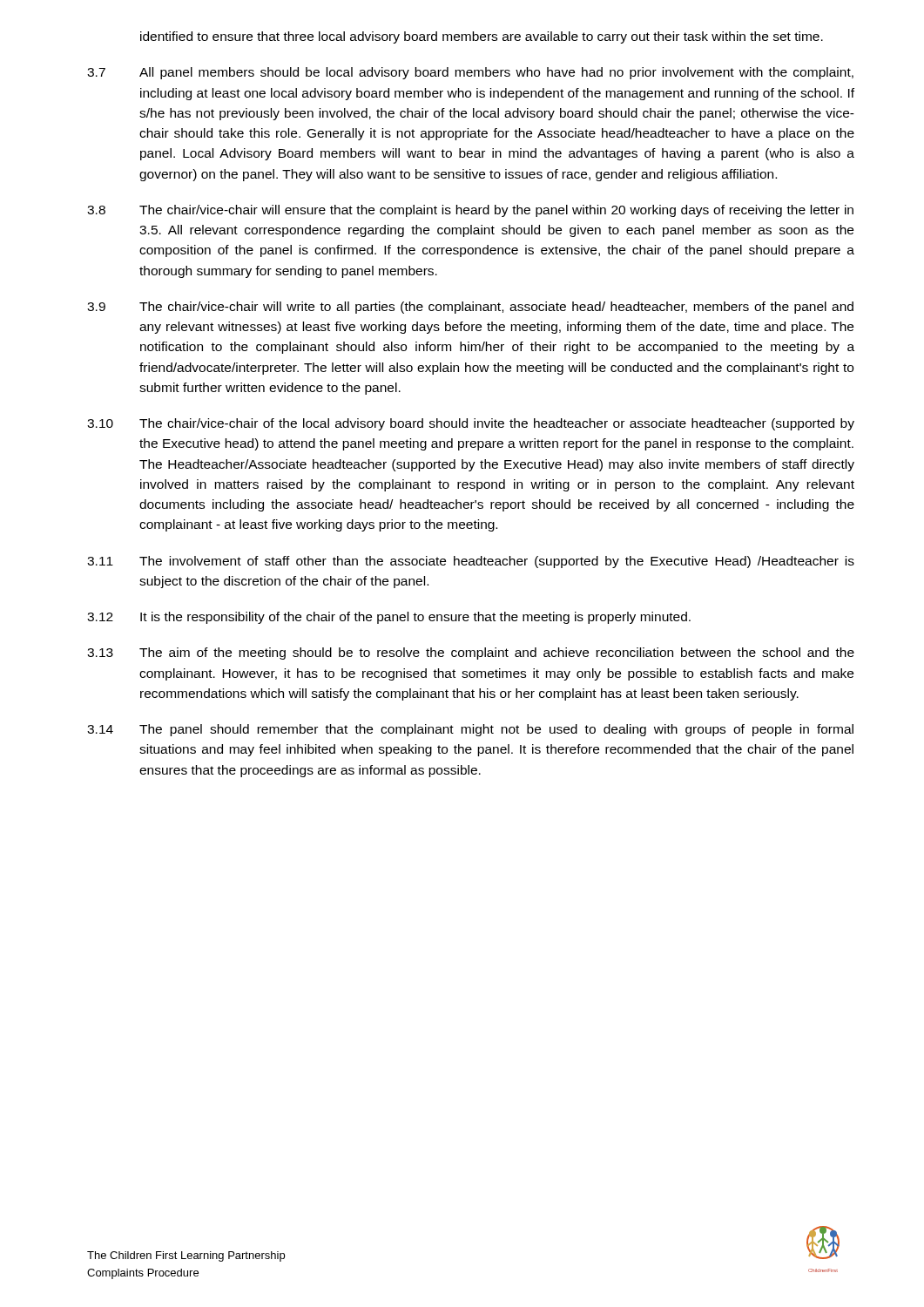Screen dimensions: 1307x924
Task: Point to the element starting "3.10 The chair/vice-chair of"
Action: click(x=471, y=474)
